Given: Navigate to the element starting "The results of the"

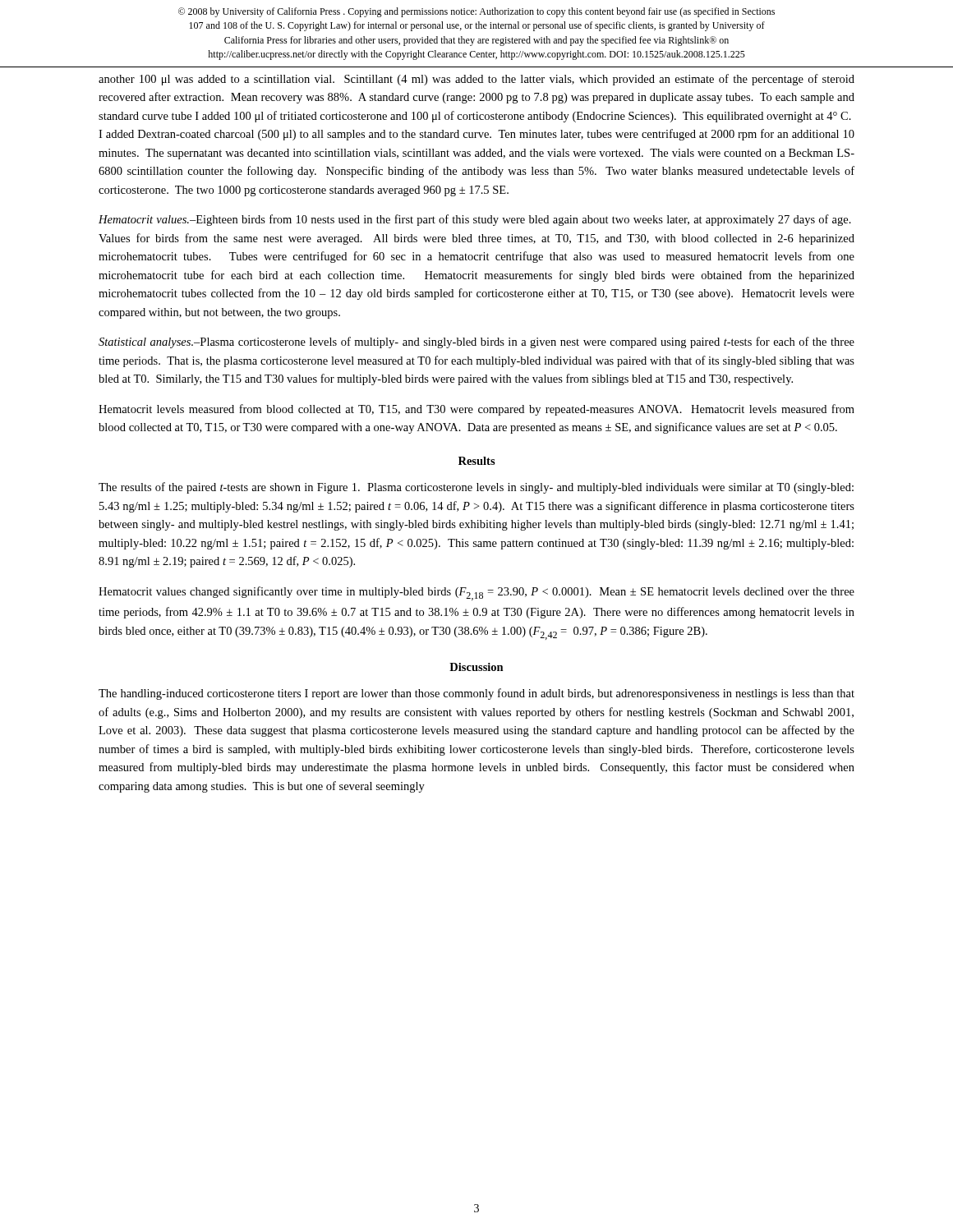Looking at the screenshot, I should pyautogui.click(x=476, y=524).
